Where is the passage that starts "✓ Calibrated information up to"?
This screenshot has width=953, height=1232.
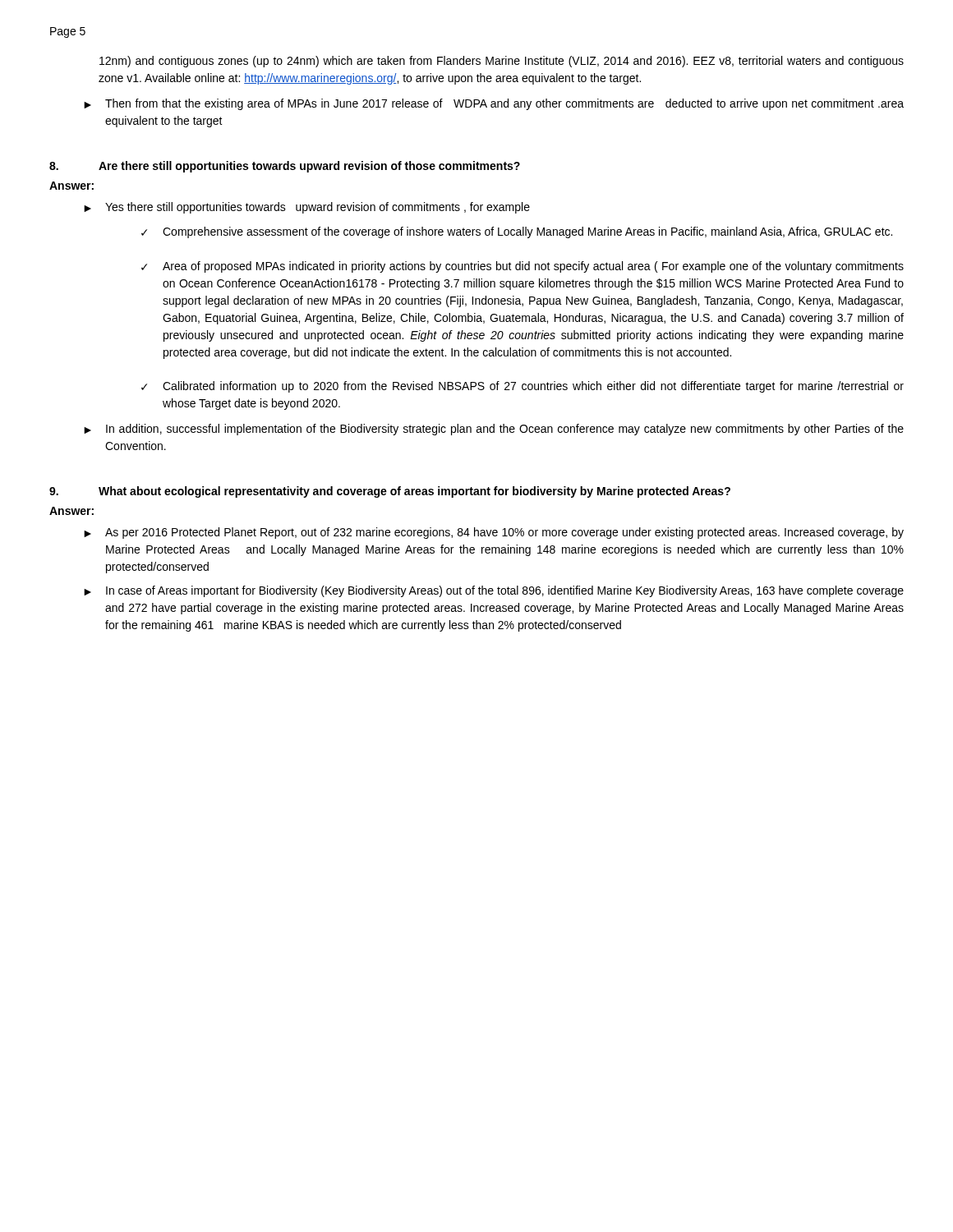(522, 395)
